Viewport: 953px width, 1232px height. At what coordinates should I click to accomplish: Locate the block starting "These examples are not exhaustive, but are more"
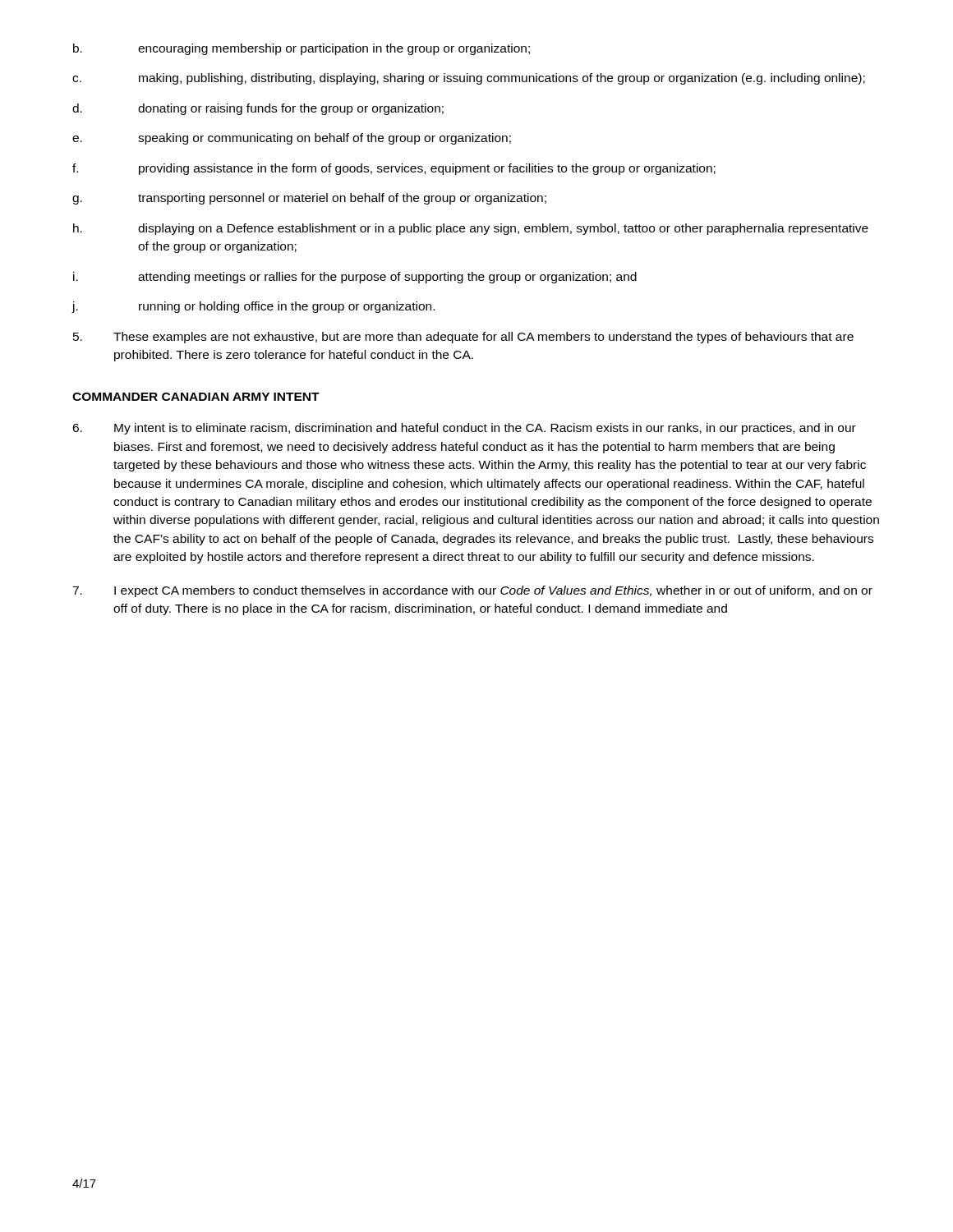point(476,346)
